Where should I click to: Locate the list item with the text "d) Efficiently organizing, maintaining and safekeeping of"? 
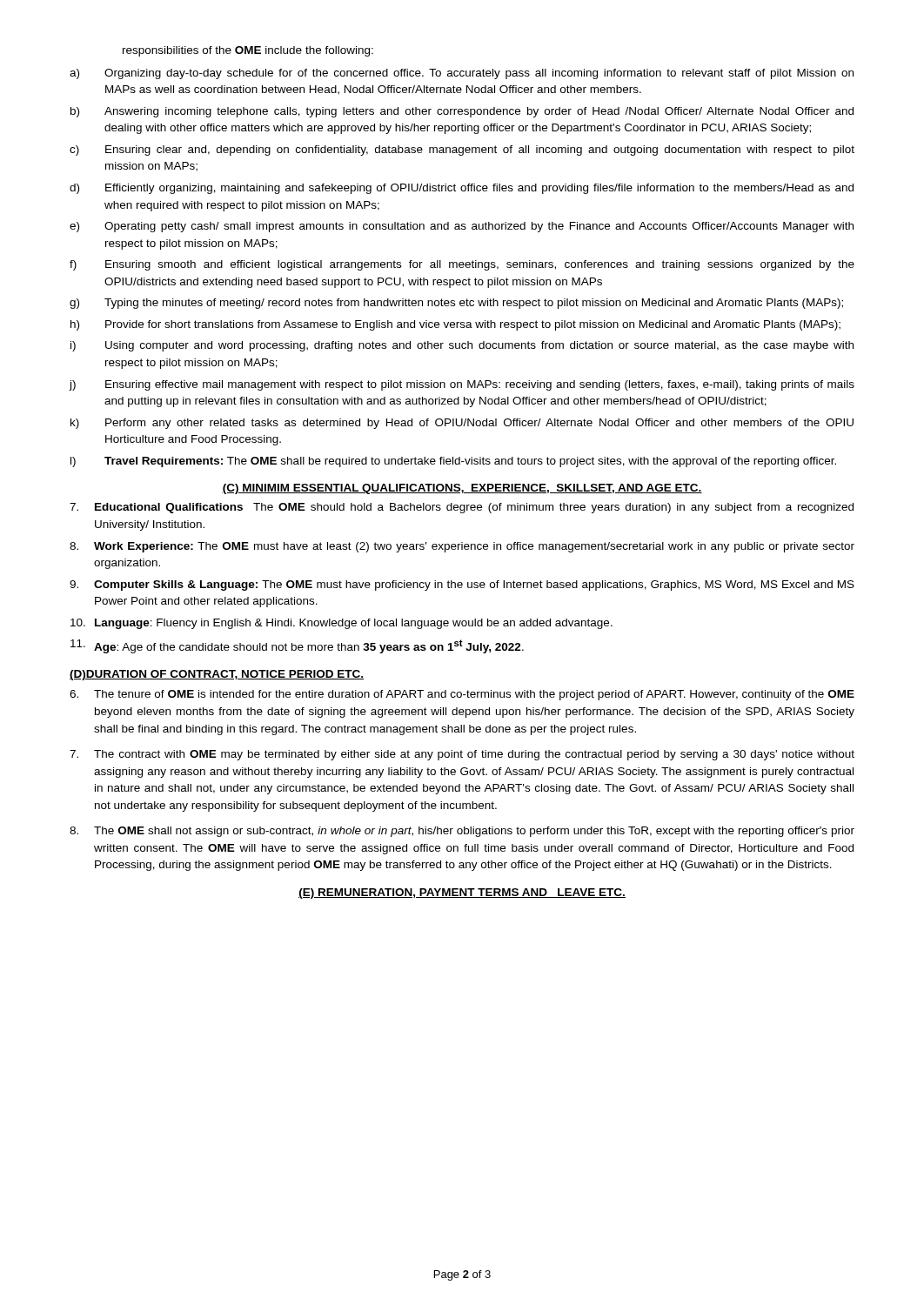462,196
